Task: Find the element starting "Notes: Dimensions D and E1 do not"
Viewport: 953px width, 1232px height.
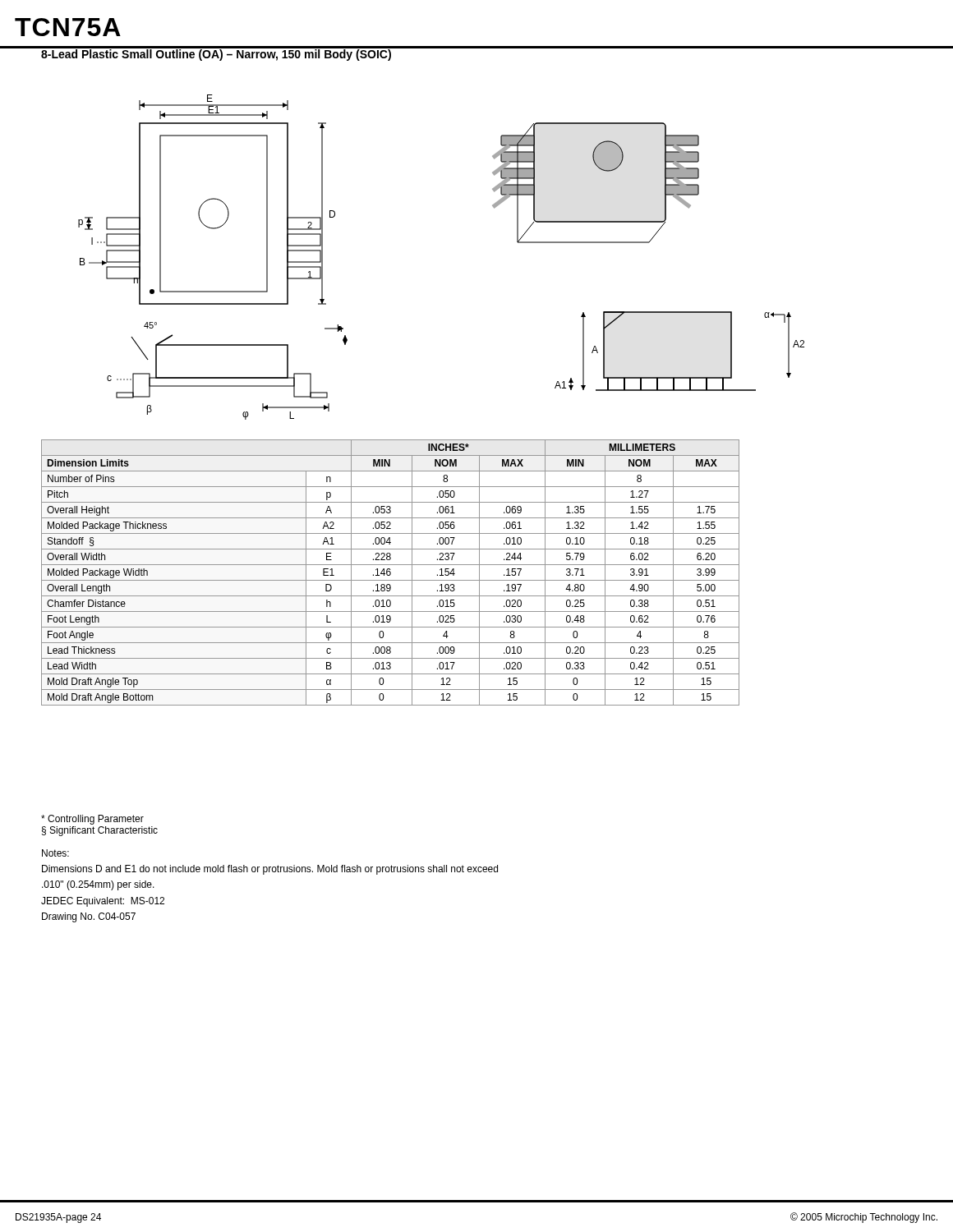Action: pos(55,853)
